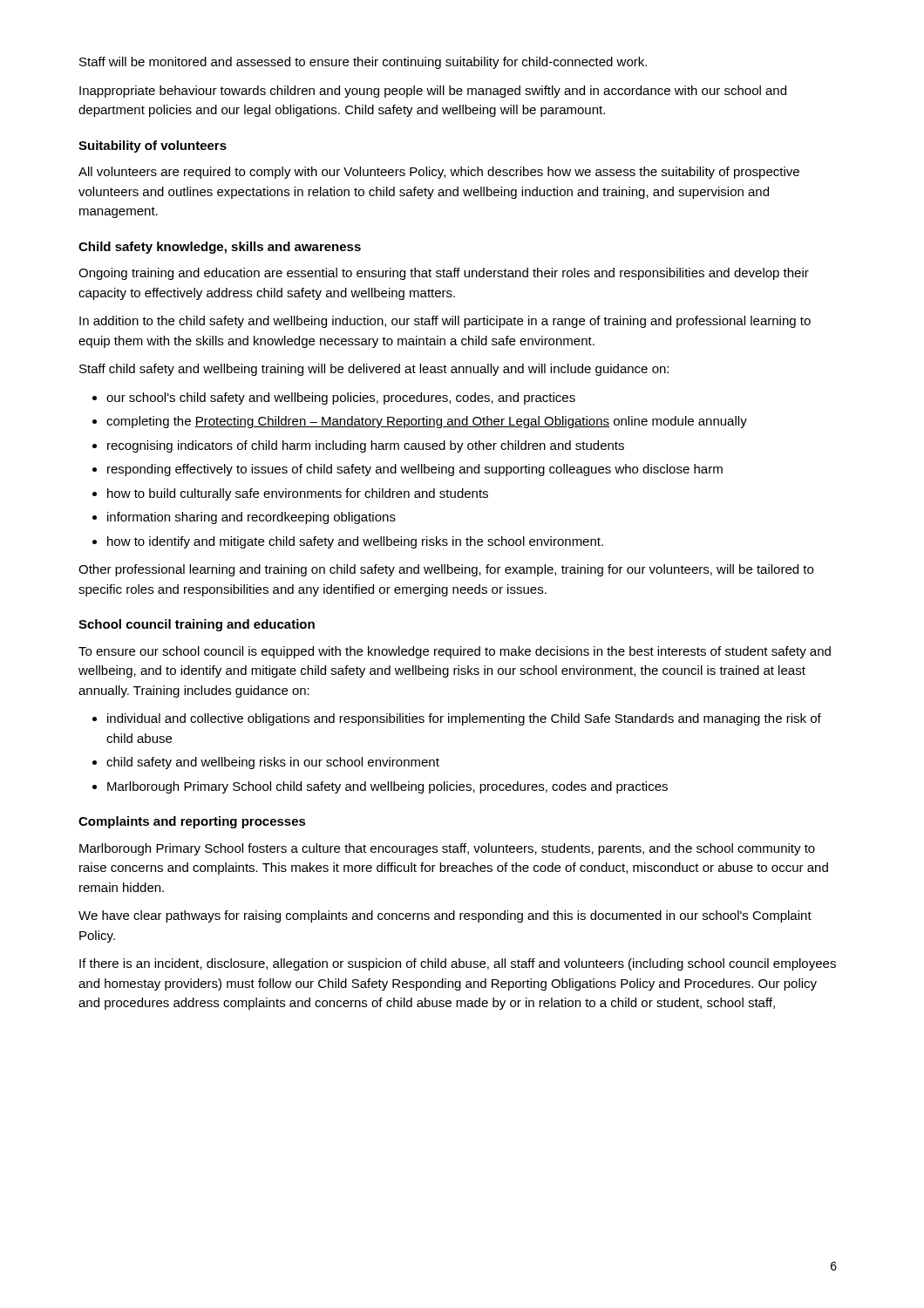The width and height of the screenshot is (924, 1308).
Task: Click on the block starting "Child safety knowledge, skills and awareness"
Action: (220, 246)
